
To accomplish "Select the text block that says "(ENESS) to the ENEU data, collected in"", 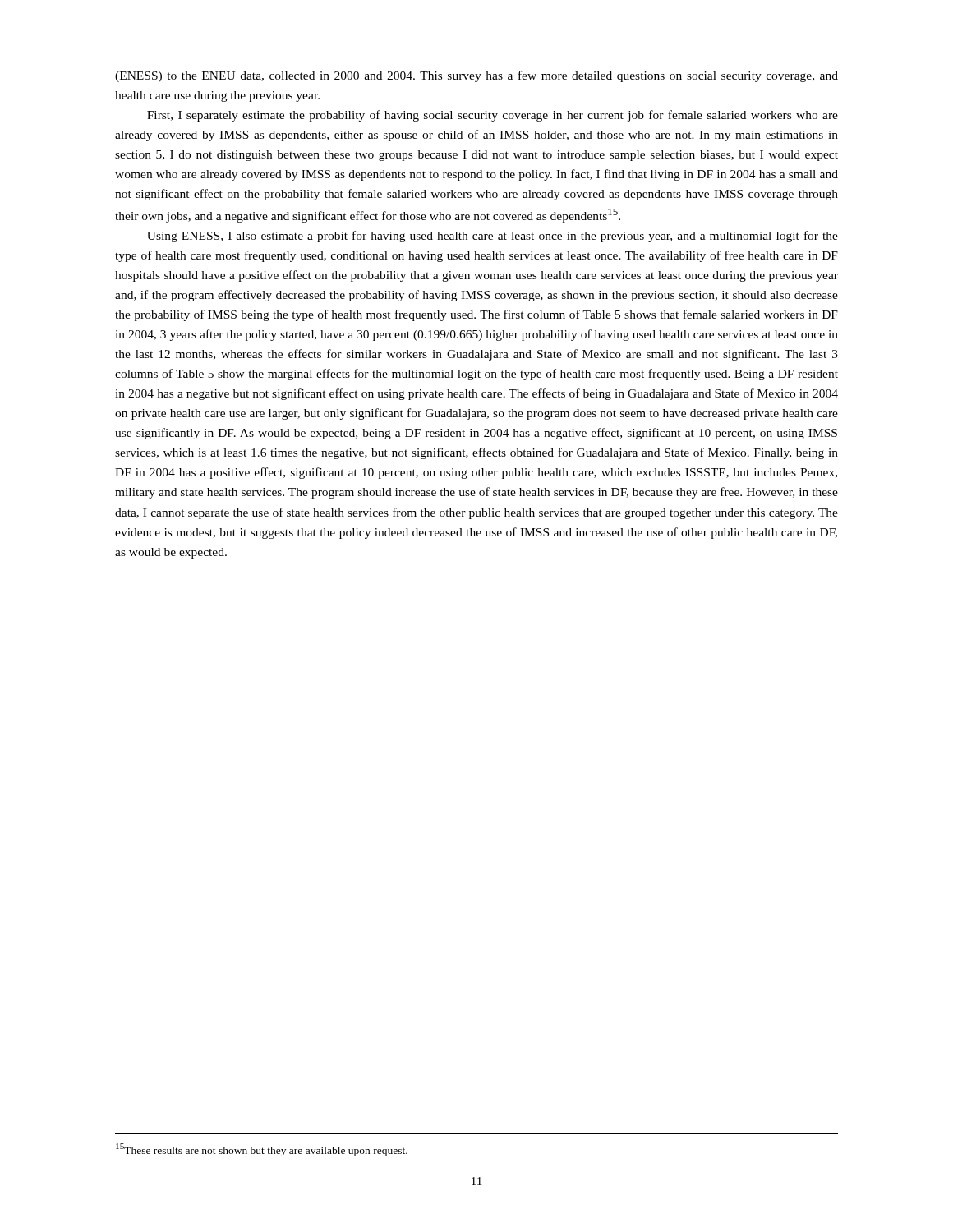I will (476, 85).
